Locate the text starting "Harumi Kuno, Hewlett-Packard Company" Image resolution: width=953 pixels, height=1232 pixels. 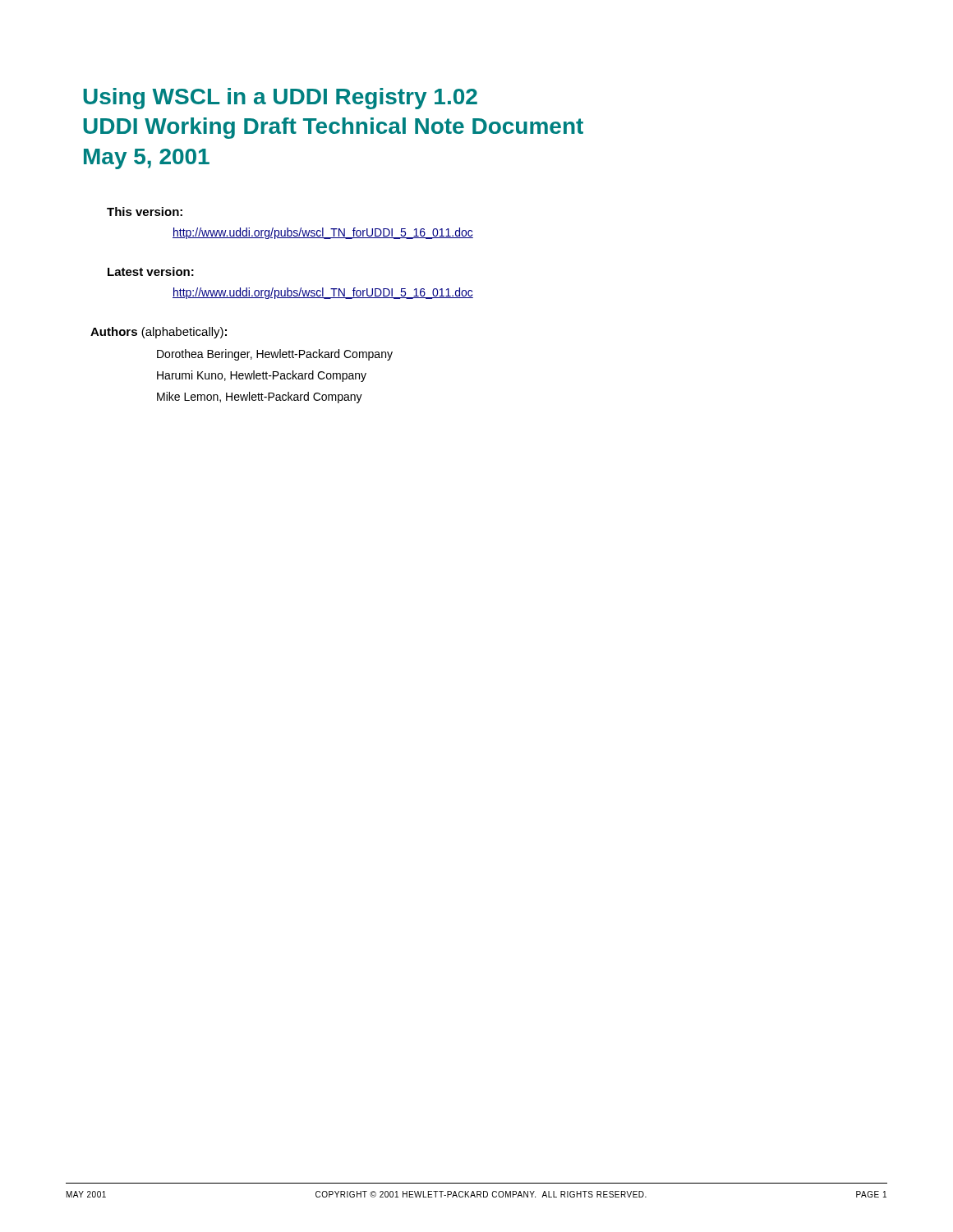261,375
